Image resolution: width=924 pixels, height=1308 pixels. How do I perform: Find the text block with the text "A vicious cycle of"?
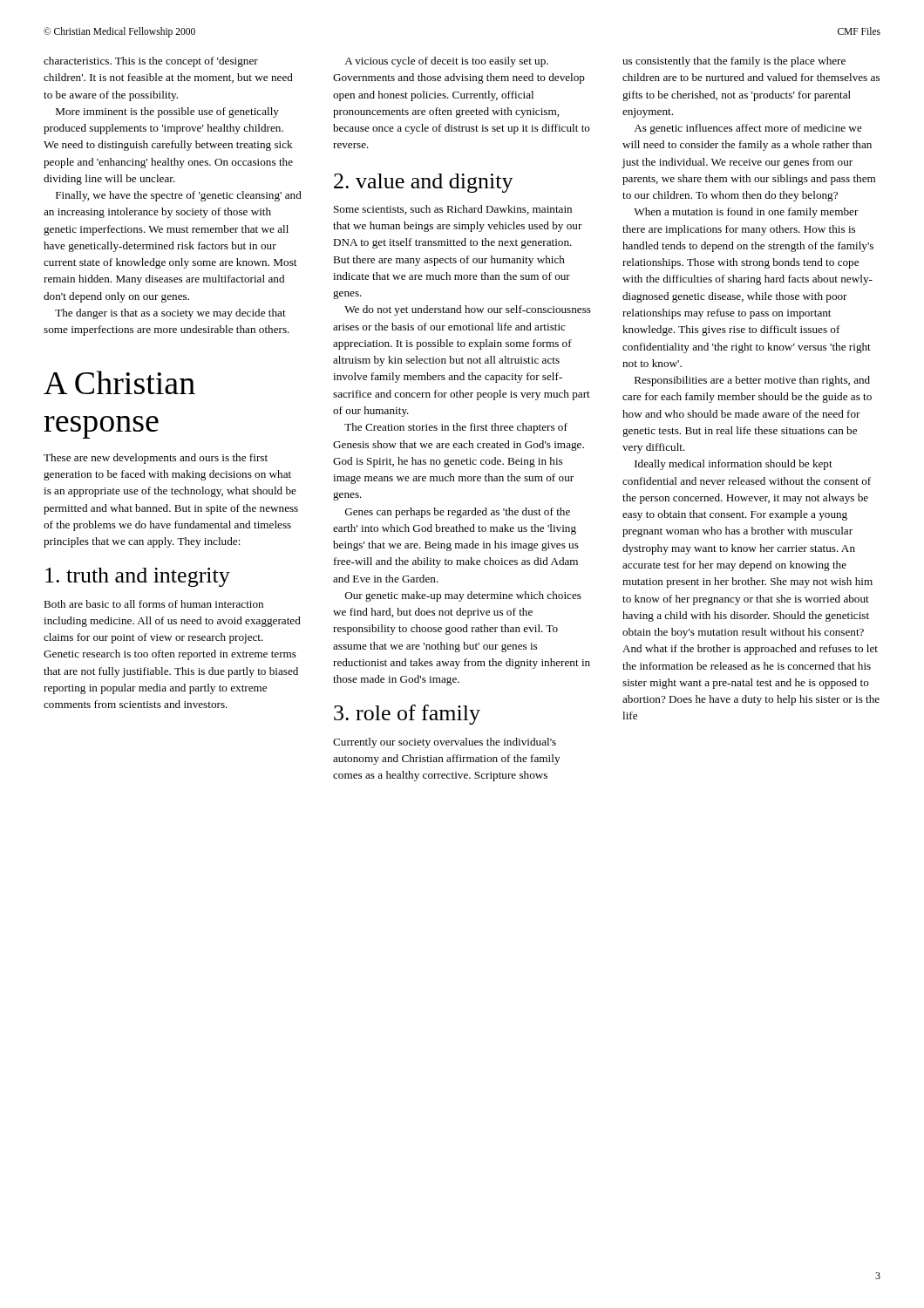coord(462,103)
